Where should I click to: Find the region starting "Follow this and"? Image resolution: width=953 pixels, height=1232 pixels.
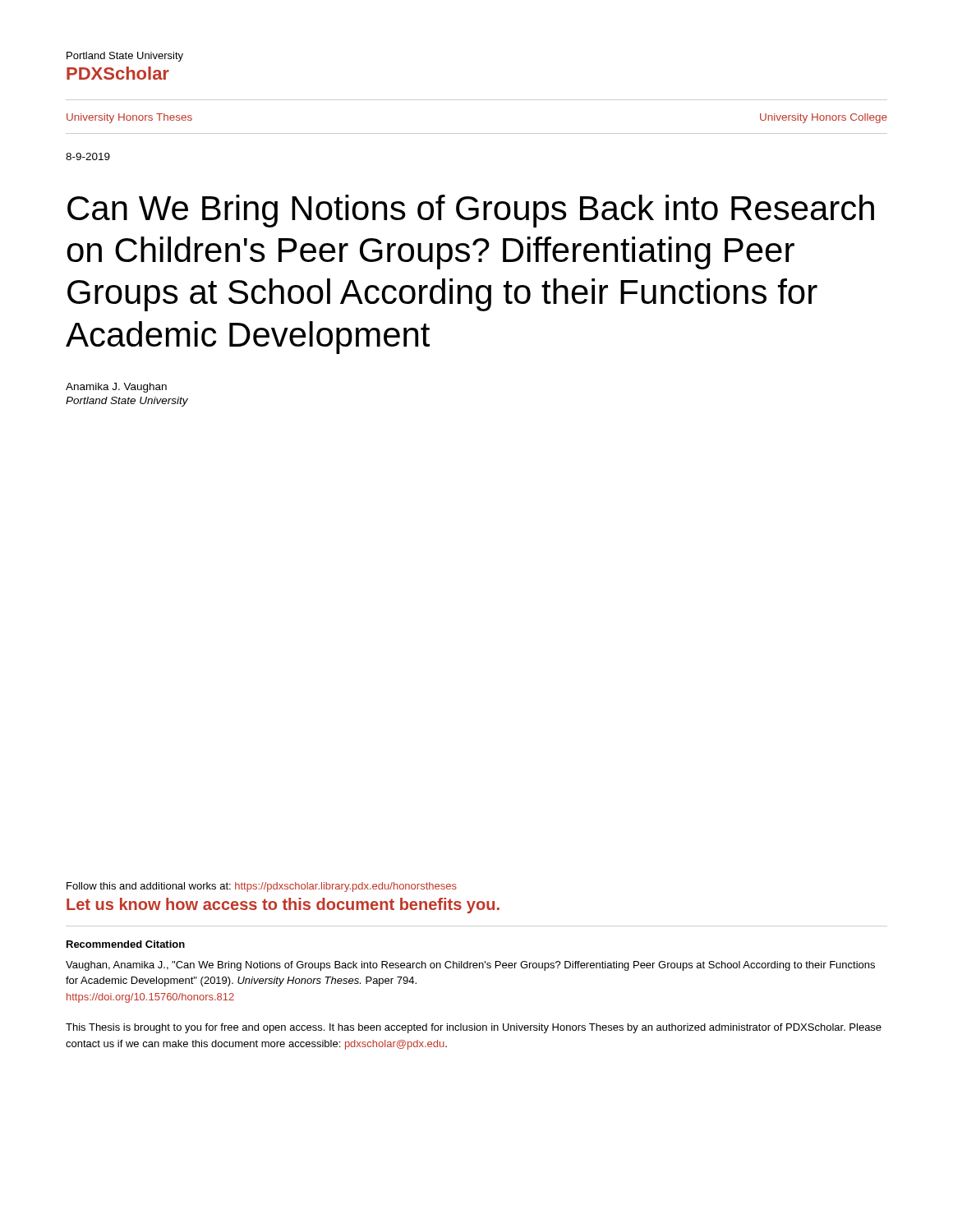[x=261, y=885]
